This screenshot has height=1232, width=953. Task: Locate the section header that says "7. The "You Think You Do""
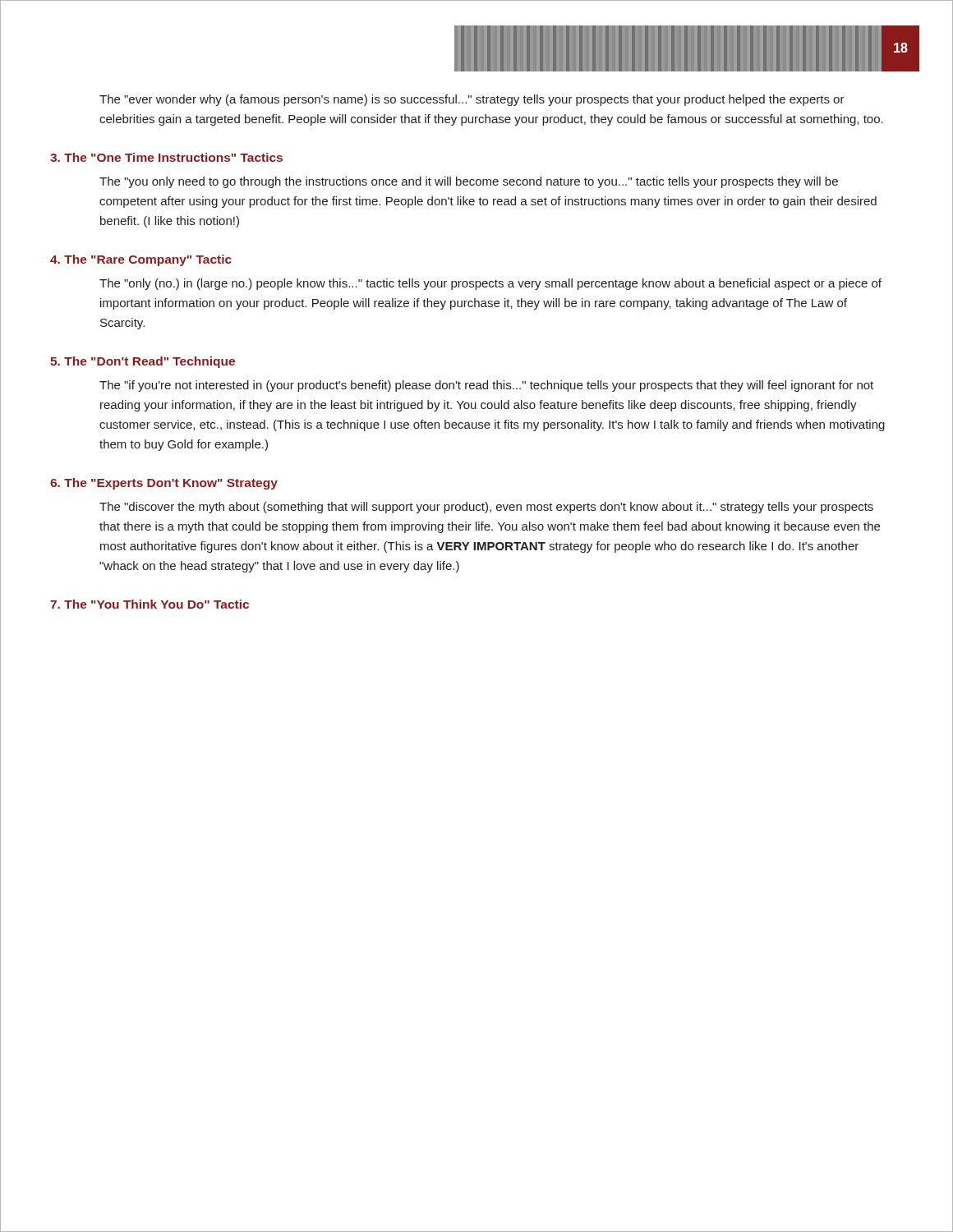150,604
